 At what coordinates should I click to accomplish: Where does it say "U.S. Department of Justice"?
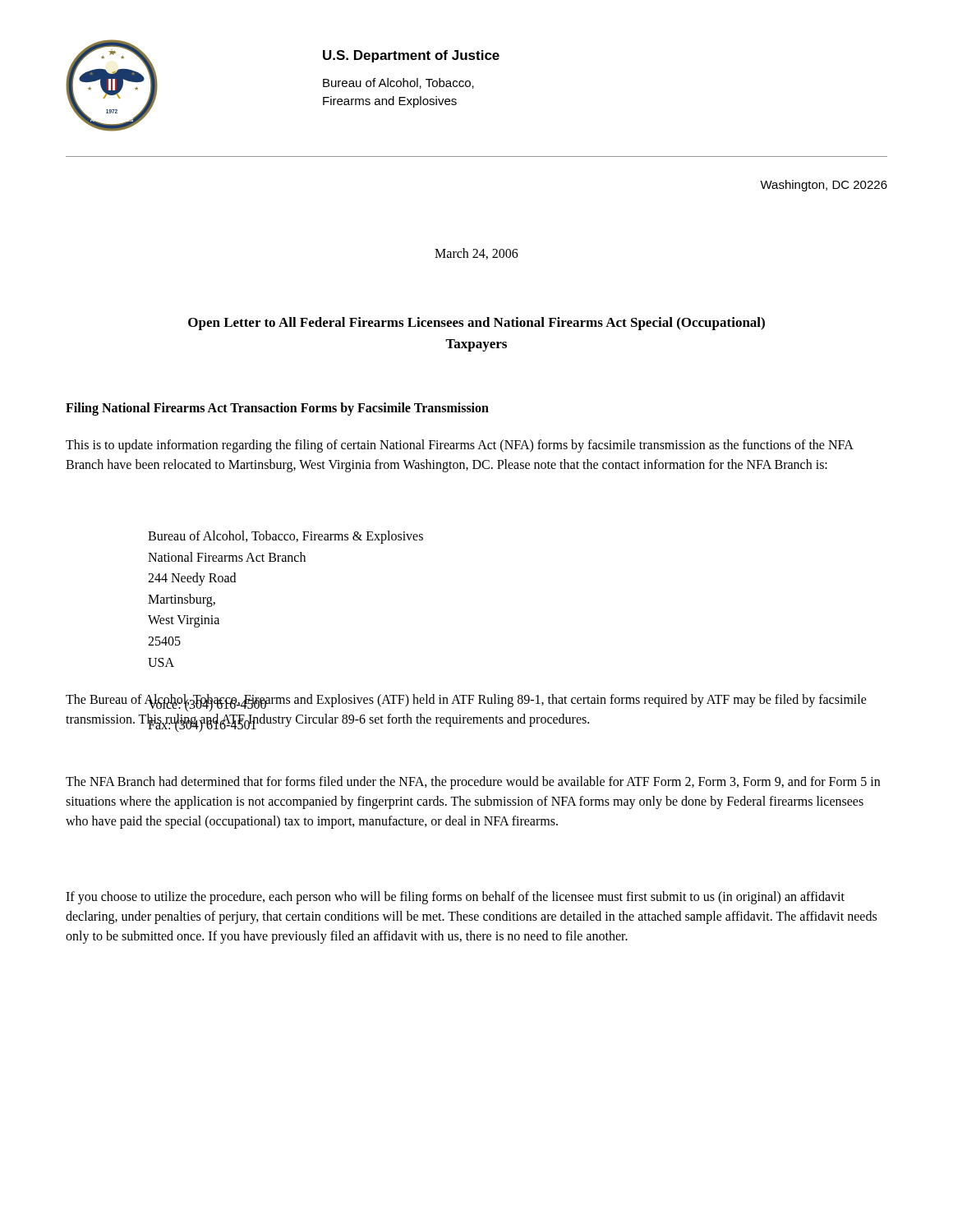click(411, 55)
